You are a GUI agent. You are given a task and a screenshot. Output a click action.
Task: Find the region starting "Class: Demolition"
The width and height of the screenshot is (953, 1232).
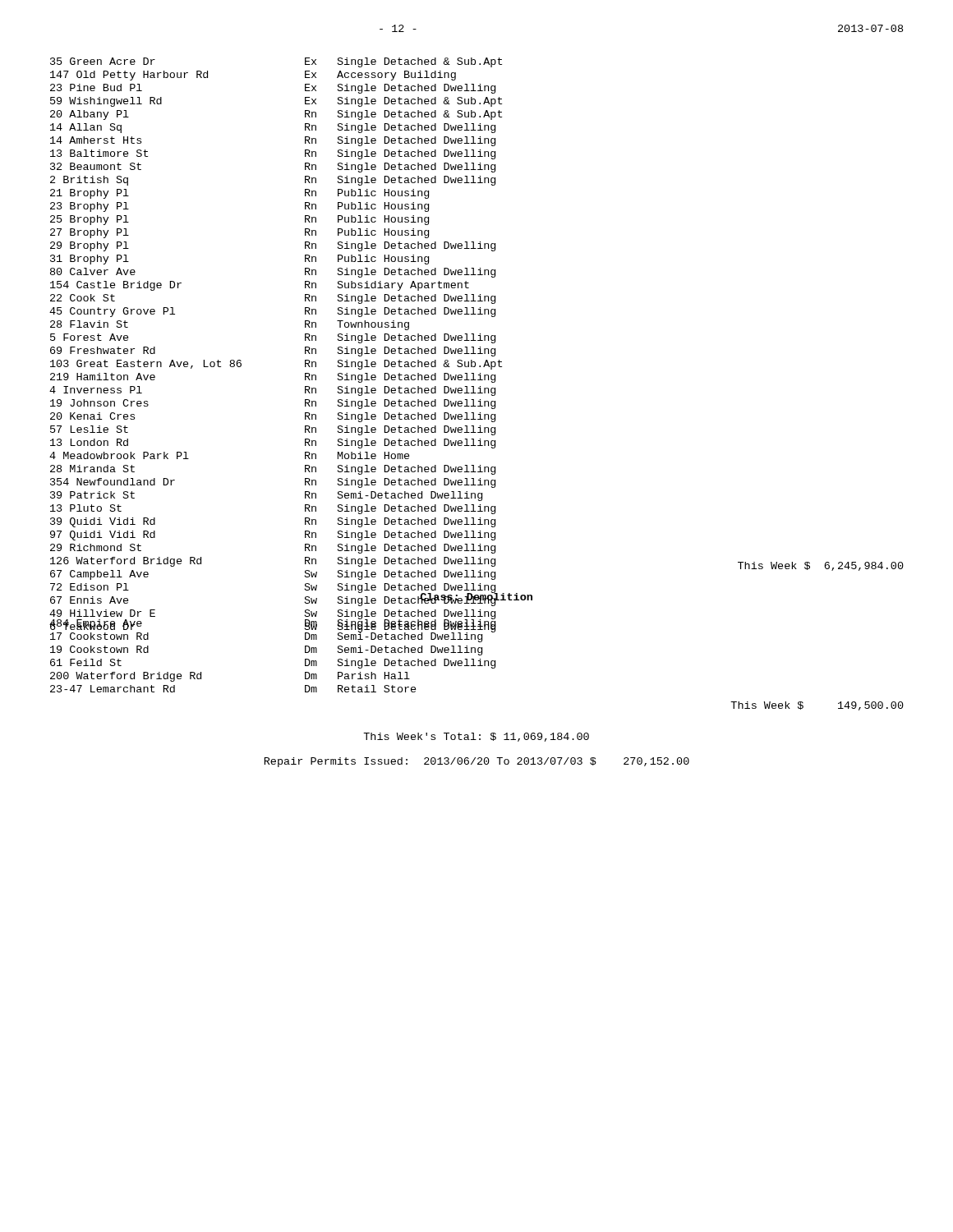[x=476, y=598]
